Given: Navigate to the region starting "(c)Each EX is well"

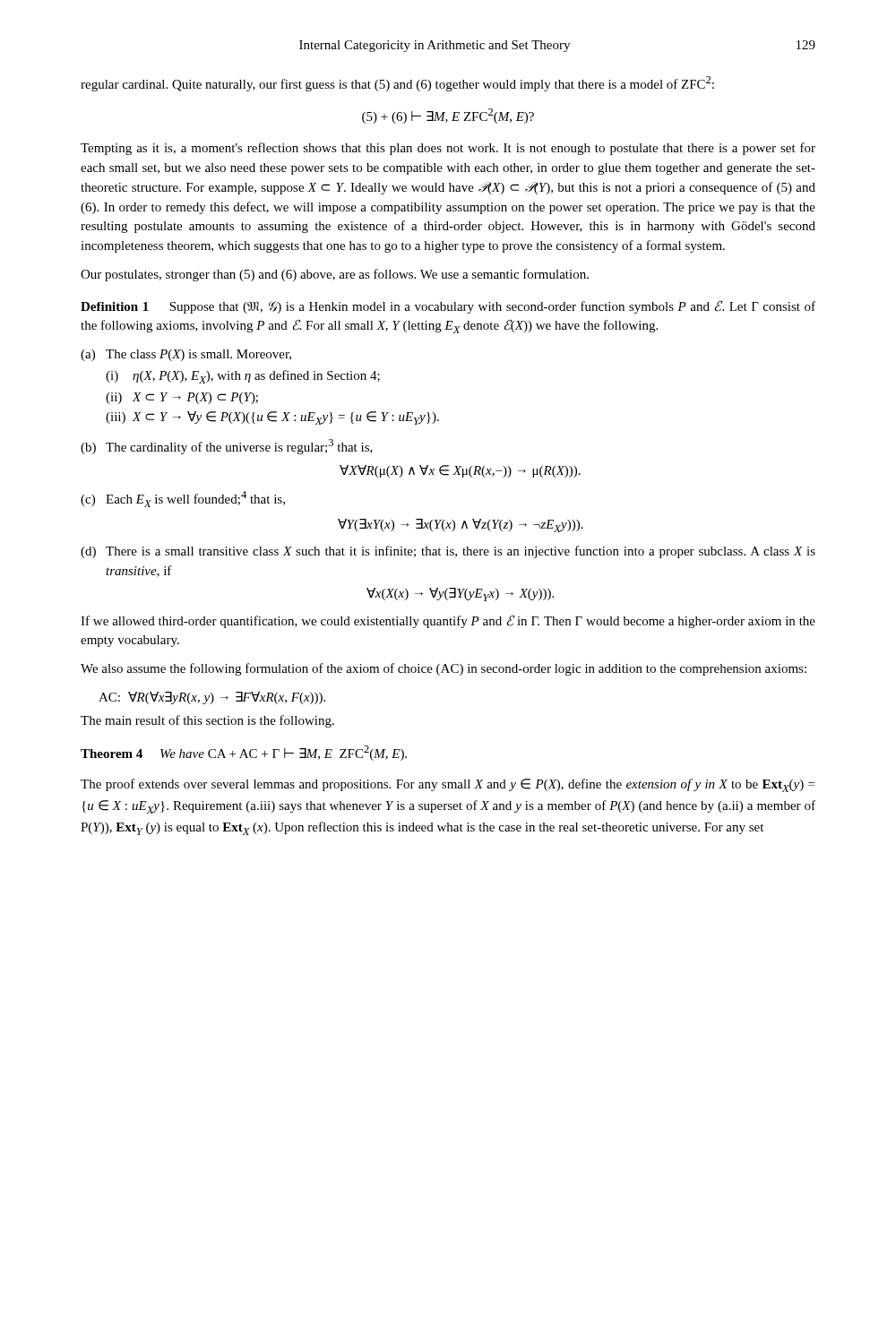Looking at the screenshot, I should click(448, 511).
